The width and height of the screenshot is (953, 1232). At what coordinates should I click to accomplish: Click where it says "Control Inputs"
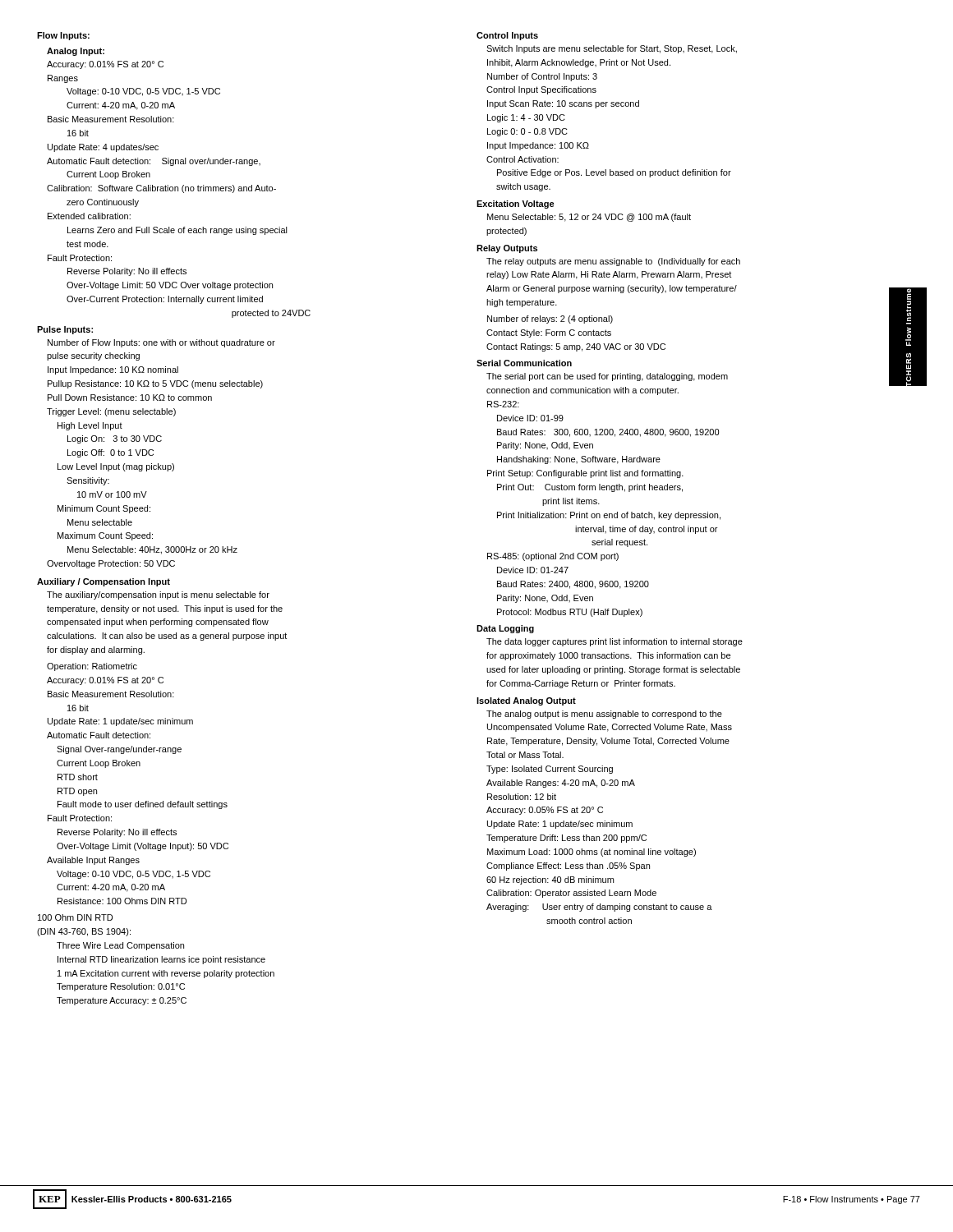(x=686, y=36)
